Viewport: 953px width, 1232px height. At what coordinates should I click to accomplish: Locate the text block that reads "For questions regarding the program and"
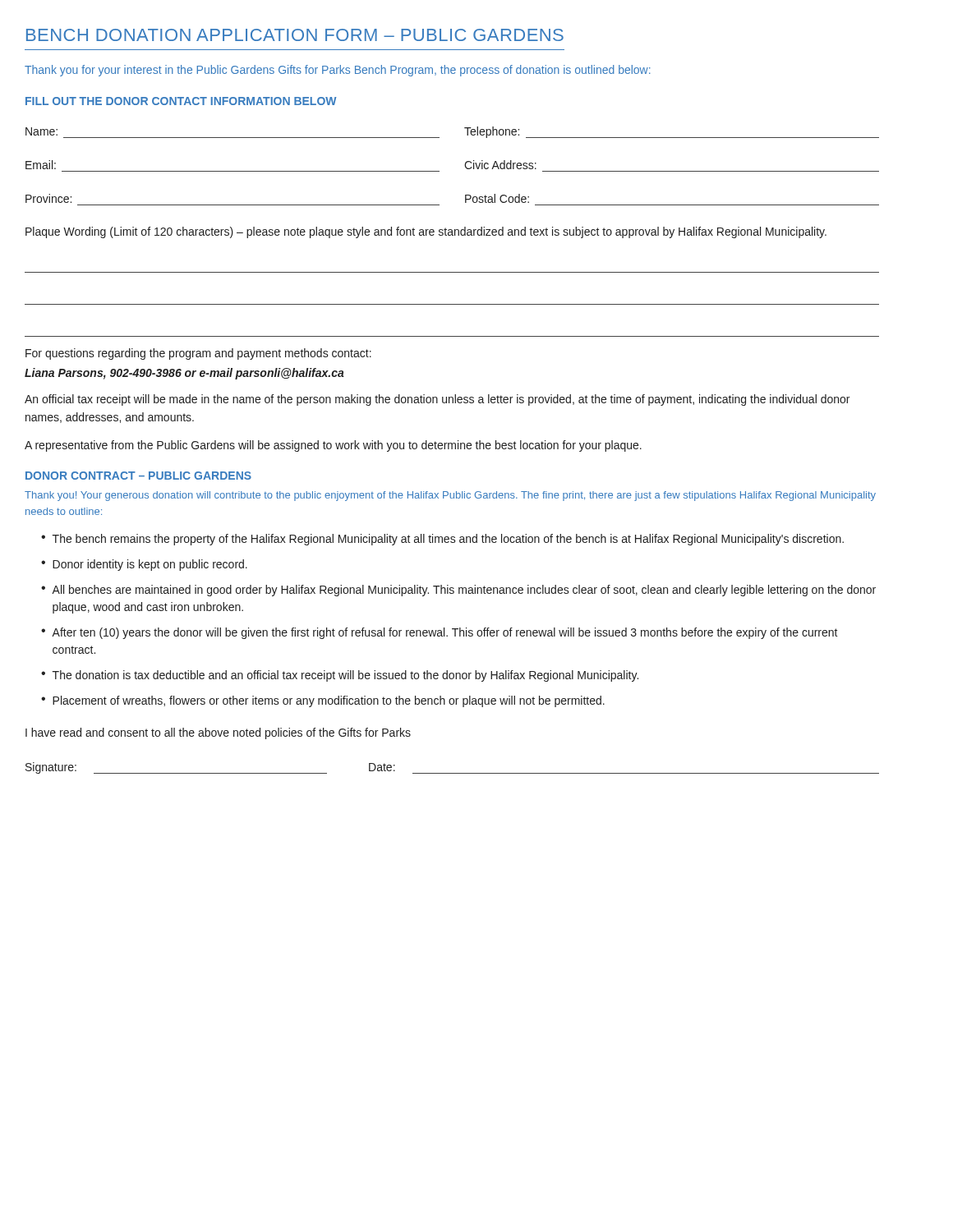click(198, 353)
